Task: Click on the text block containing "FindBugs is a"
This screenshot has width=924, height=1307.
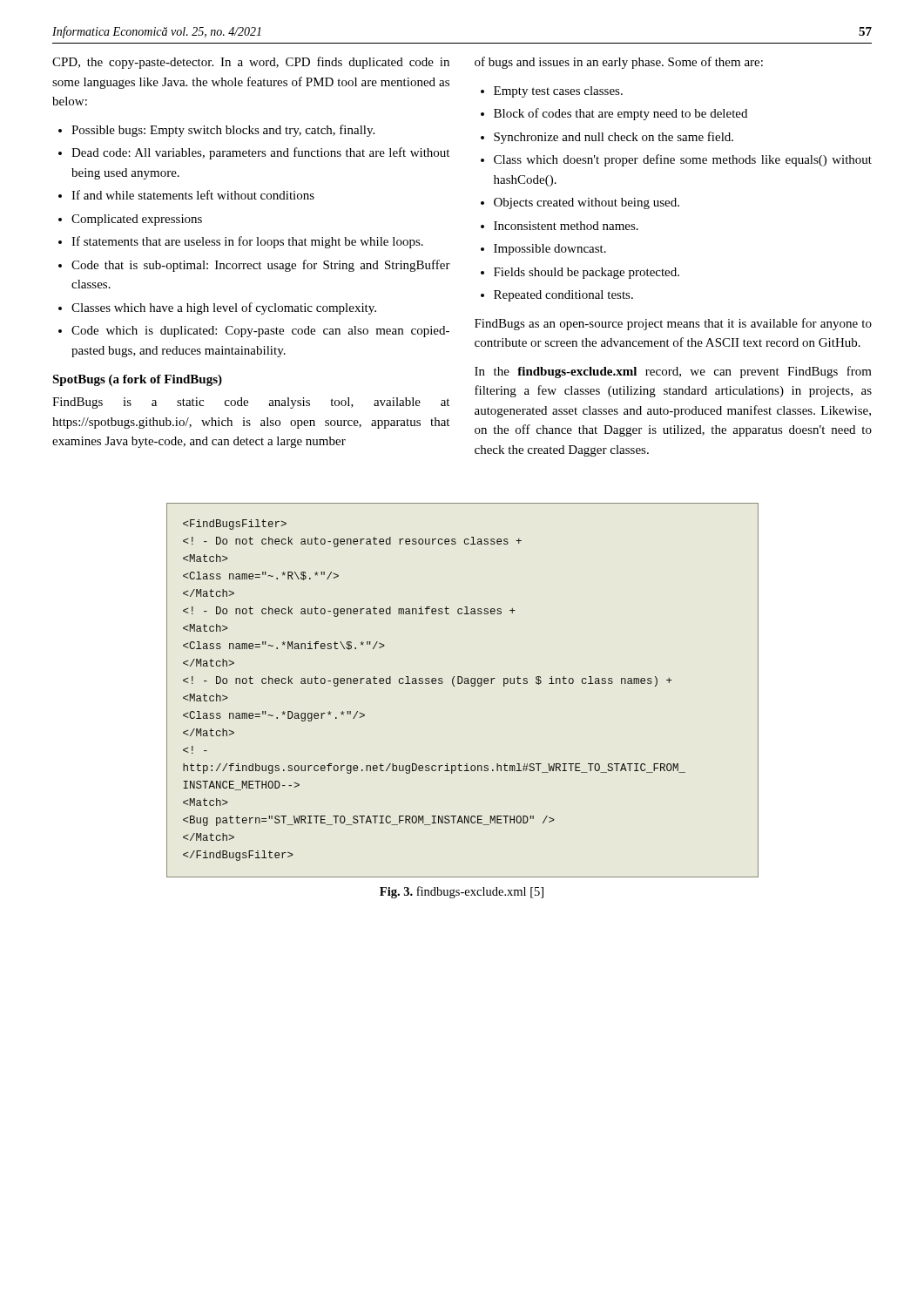Action: 251,422
